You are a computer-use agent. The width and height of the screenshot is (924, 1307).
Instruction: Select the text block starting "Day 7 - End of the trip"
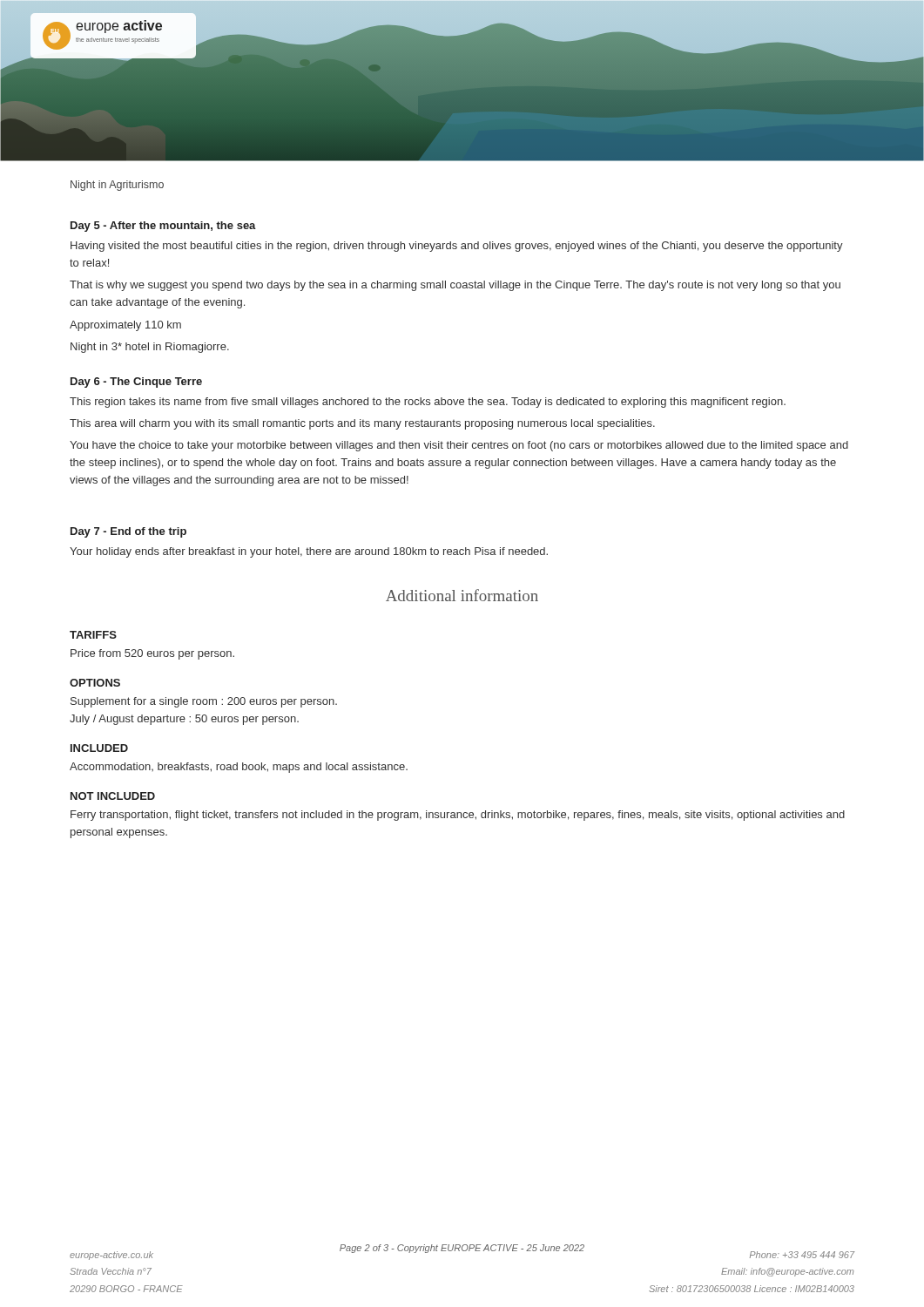[128, 531]
